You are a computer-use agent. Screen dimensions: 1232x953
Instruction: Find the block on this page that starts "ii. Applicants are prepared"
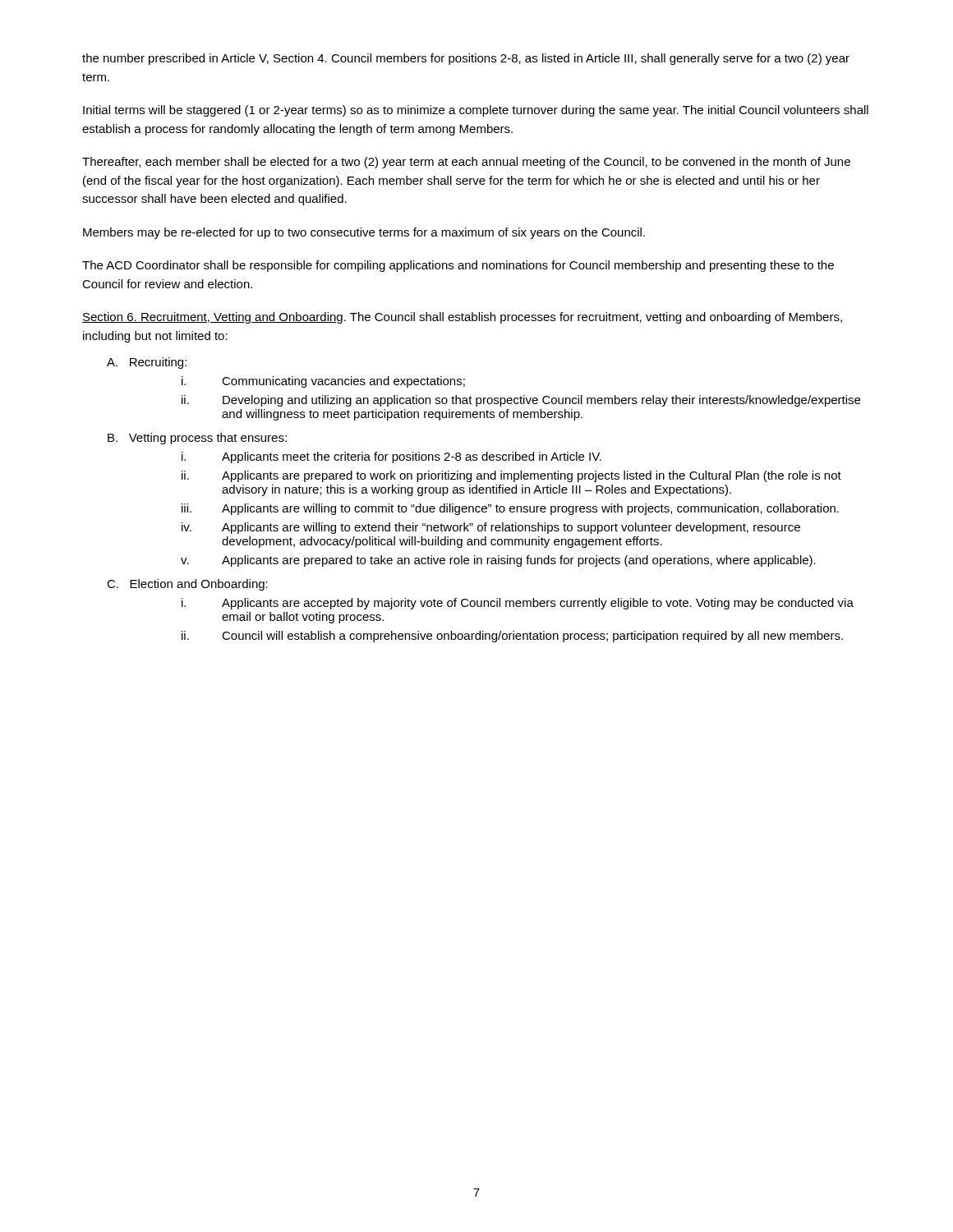point(526,482)
